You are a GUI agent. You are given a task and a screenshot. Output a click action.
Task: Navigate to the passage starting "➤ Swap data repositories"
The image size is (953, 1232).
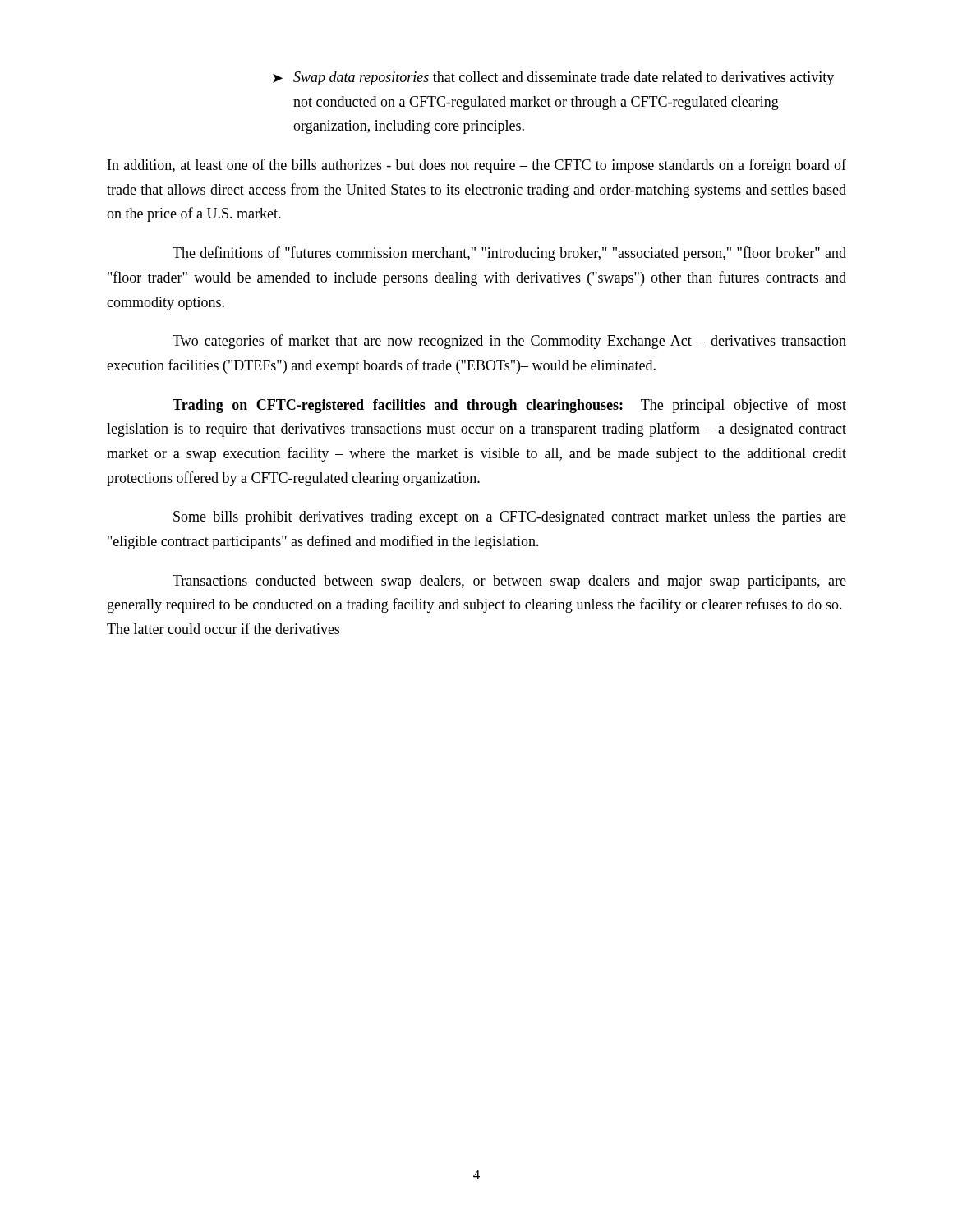559,102
